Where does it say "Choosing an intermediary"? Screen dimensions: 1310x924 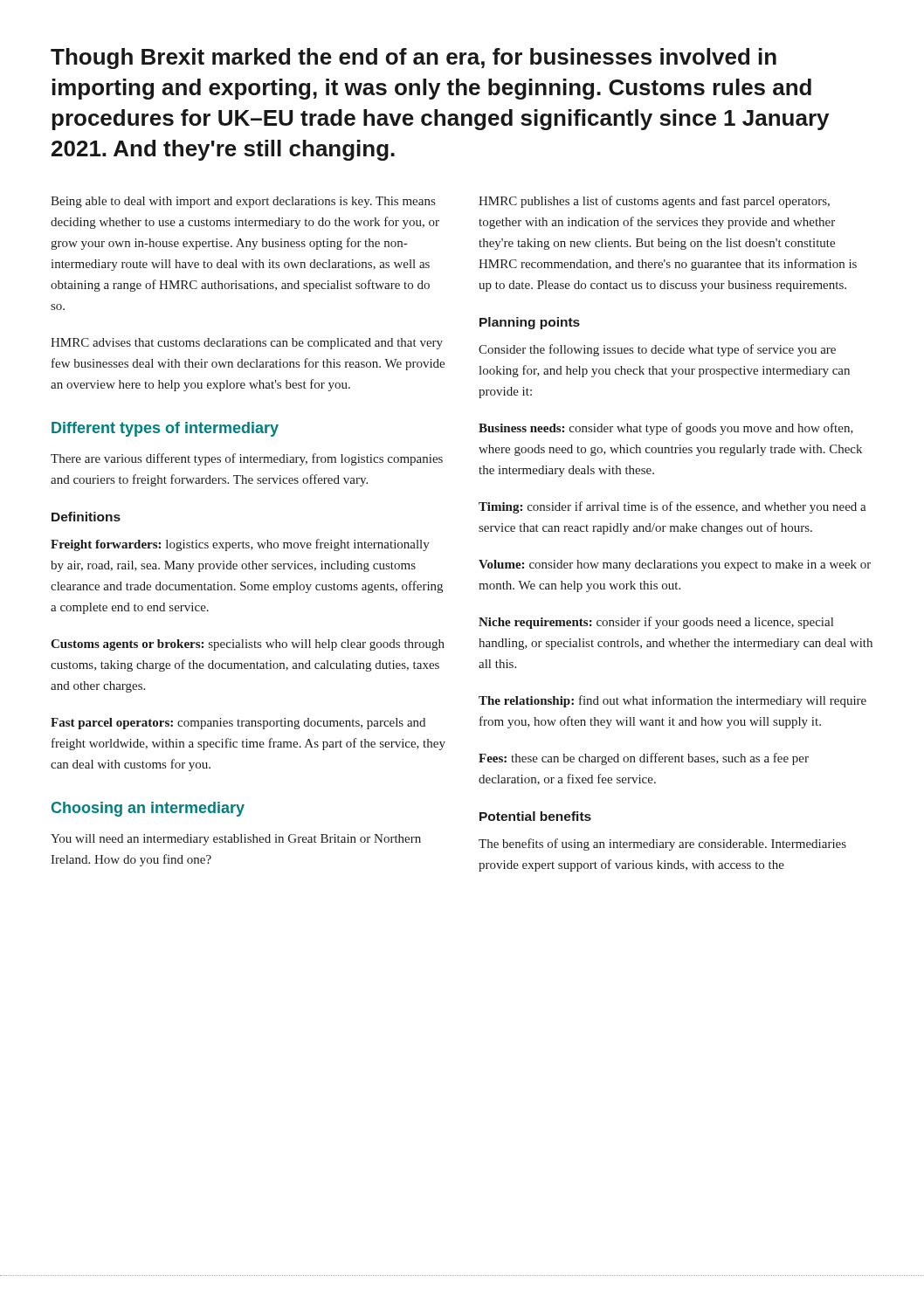click(148, 808)
